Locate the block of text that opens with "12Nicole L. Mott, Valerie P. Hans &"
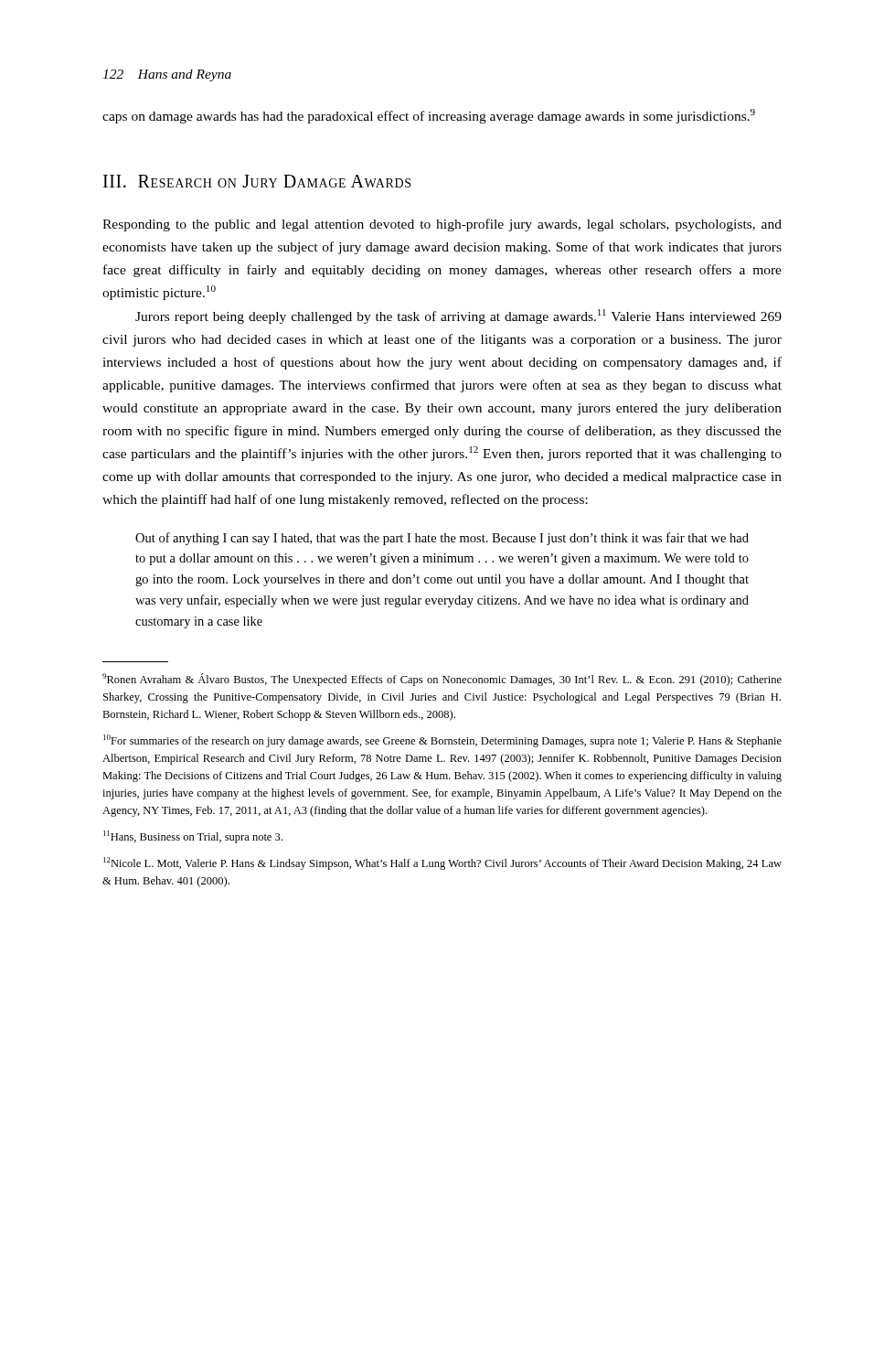 (442, 871)
